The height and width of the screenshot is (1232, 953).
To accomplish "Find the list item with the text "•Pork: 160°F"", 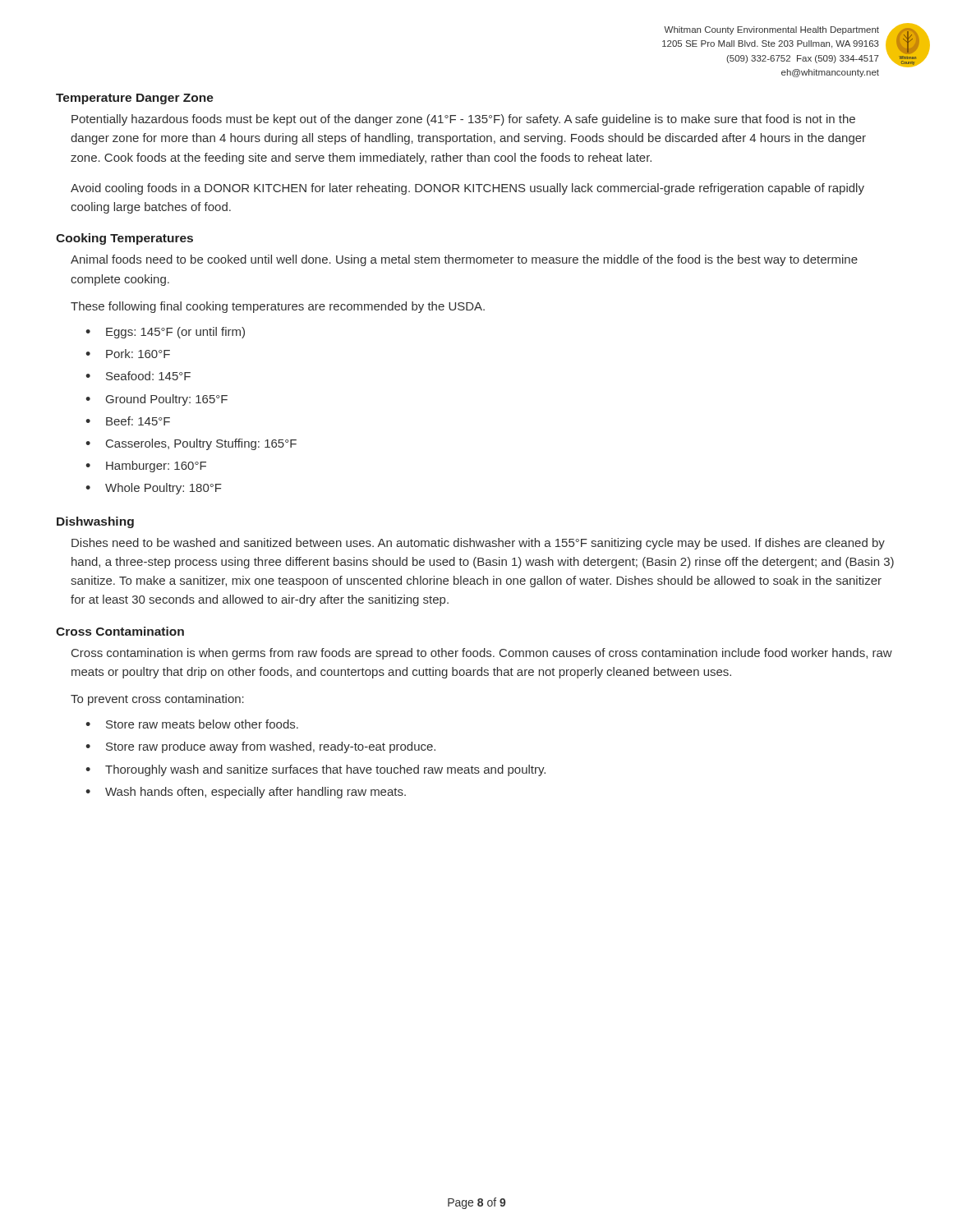I will tap(128, 355).
